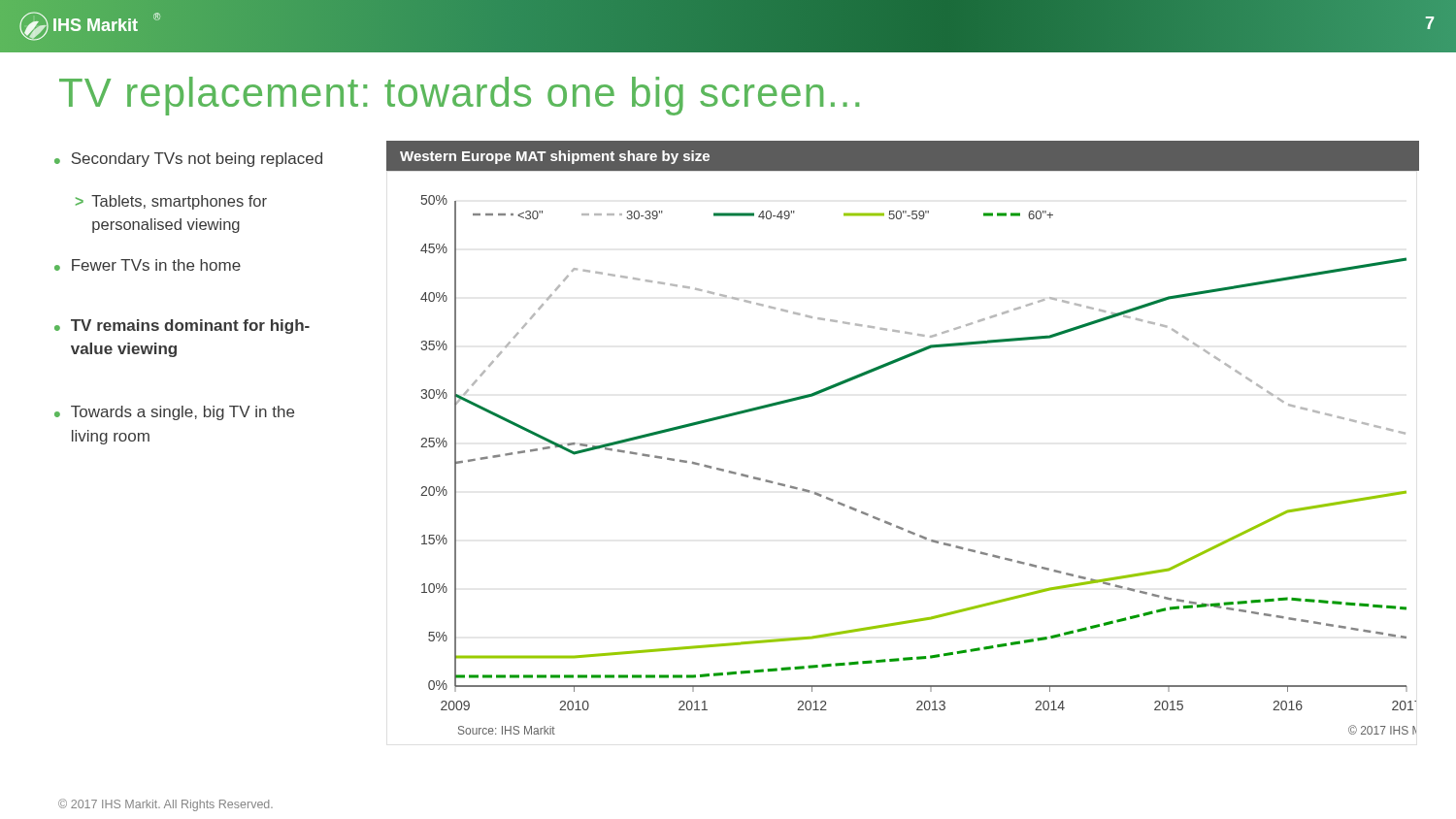Where does it say "• Fewer TVs in the home"?
Screen dimensions: 819x1456
pyautogui.click(x=147, y=268)
